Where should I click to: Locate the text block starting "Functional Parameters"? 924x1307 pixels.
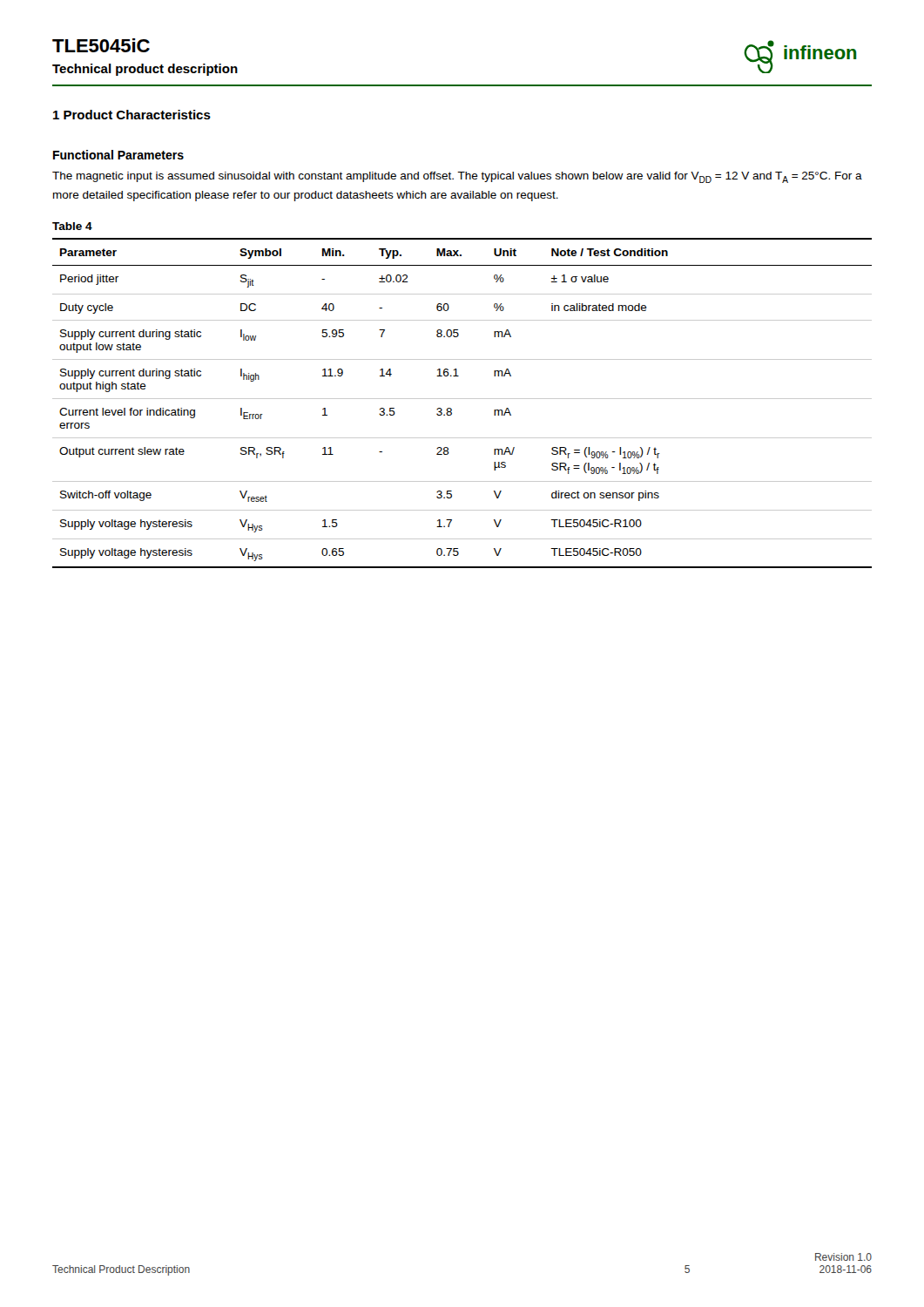pos(118,155)
